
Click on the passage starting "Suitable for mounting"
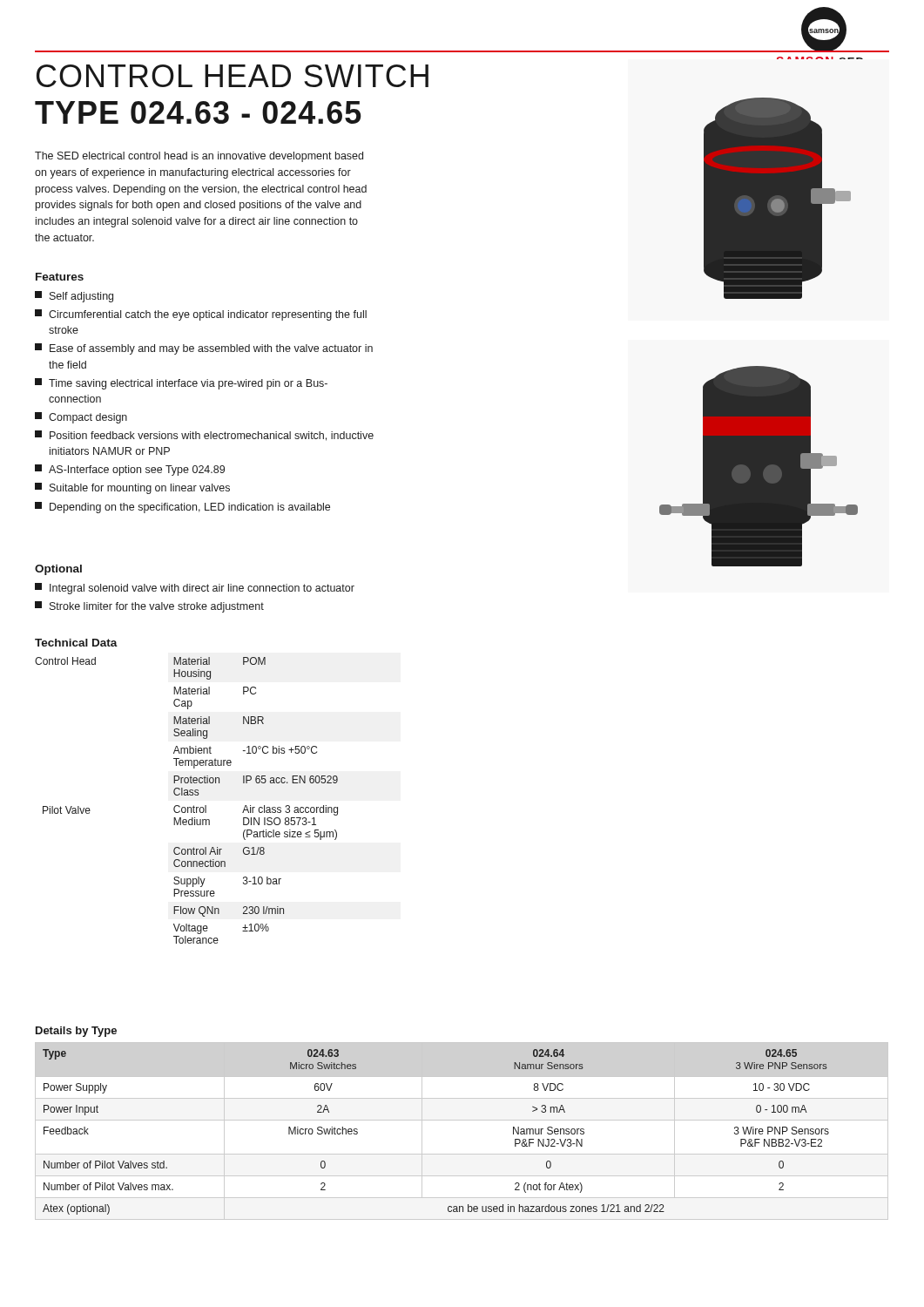tap(133, 488)
